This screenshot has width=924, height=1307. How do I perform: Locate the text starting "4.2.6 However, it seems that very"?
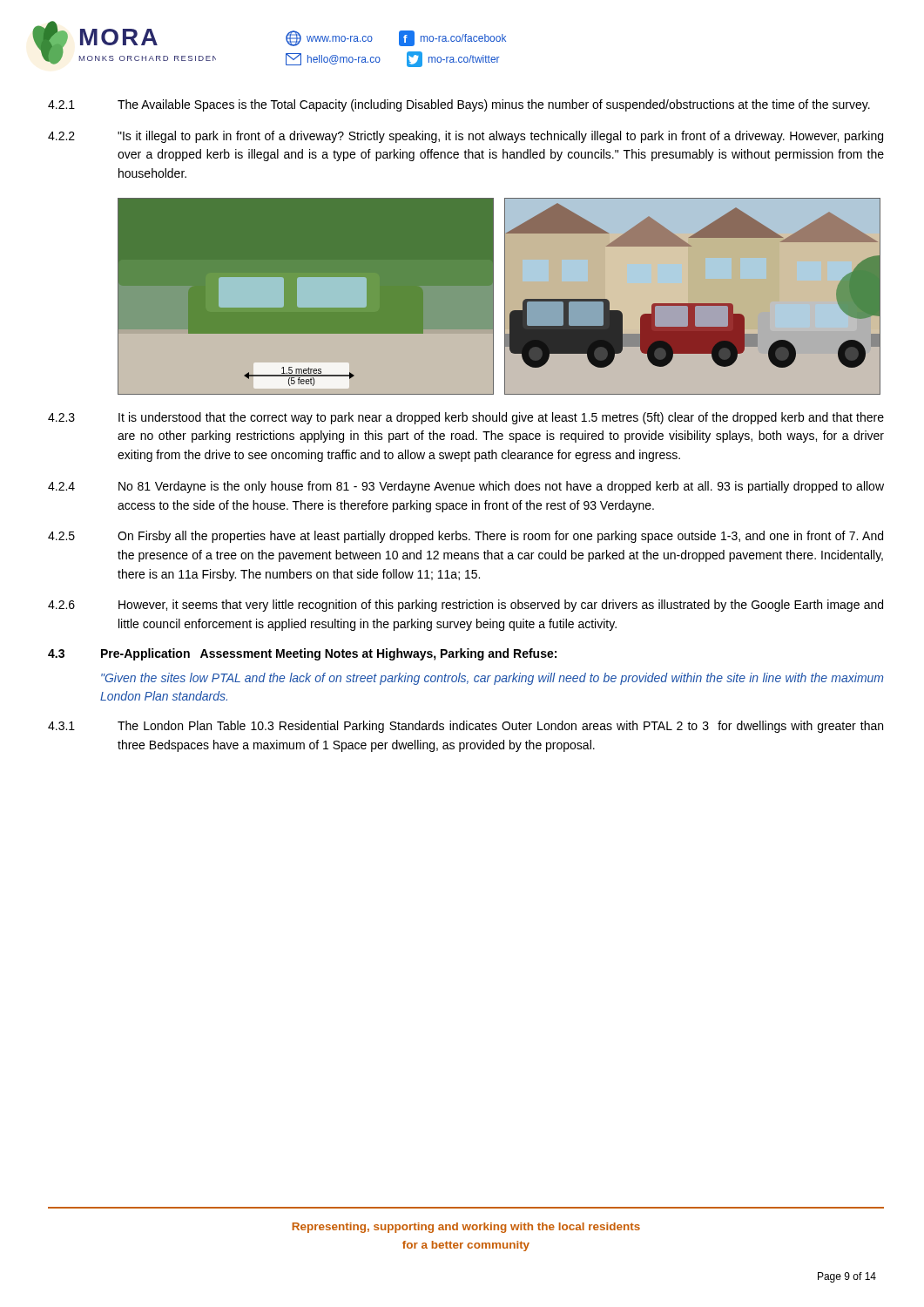(x=466, y=615)
